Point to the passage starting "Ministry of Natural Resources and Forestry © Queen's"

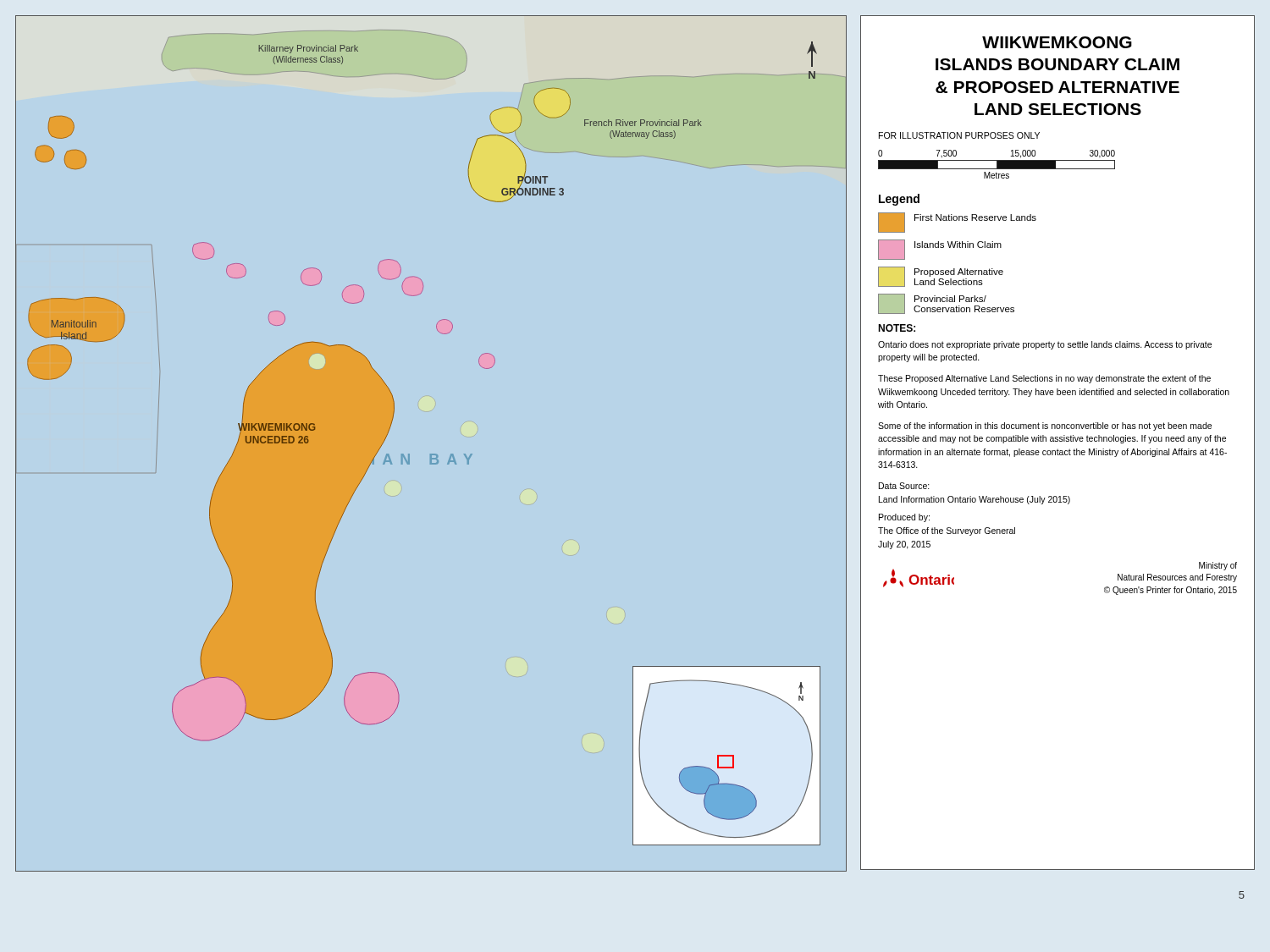coord(1170,578)
